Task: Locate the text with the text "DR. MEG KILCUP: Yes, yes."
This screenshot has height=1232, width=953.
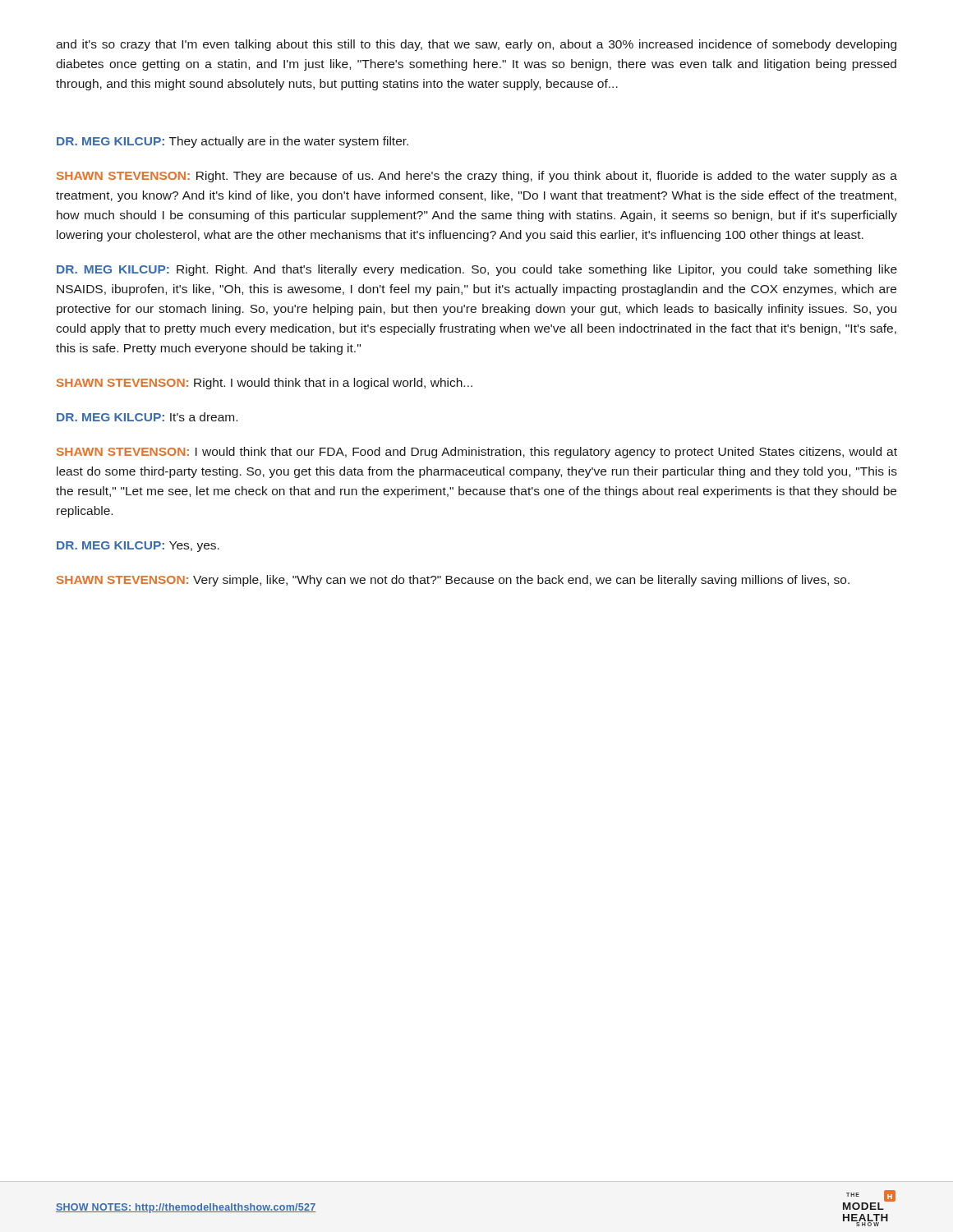Action: (x=138, y=545)
